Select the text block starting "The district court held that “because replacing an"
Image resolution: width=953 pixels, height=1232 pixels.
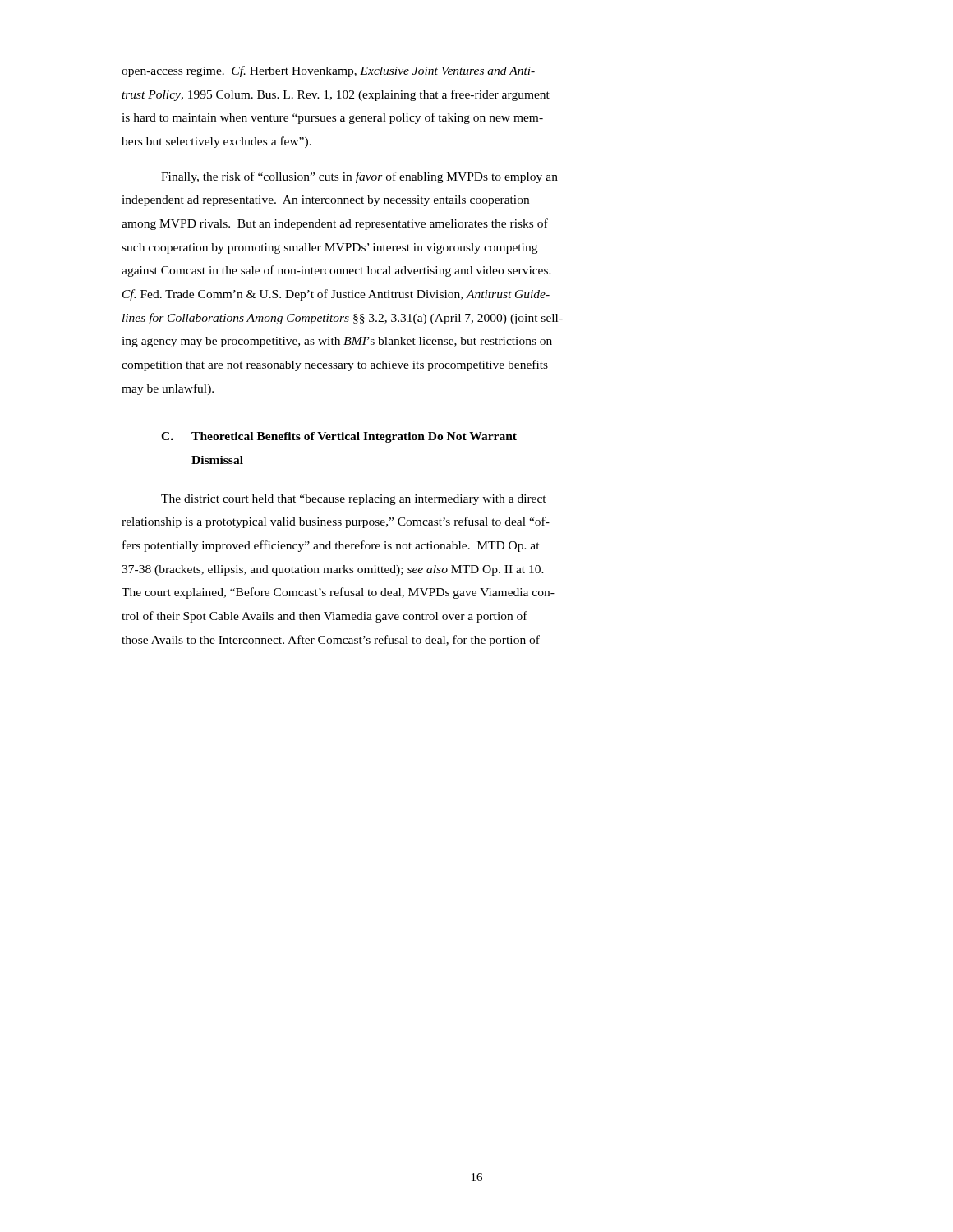(x=476, y=569)
